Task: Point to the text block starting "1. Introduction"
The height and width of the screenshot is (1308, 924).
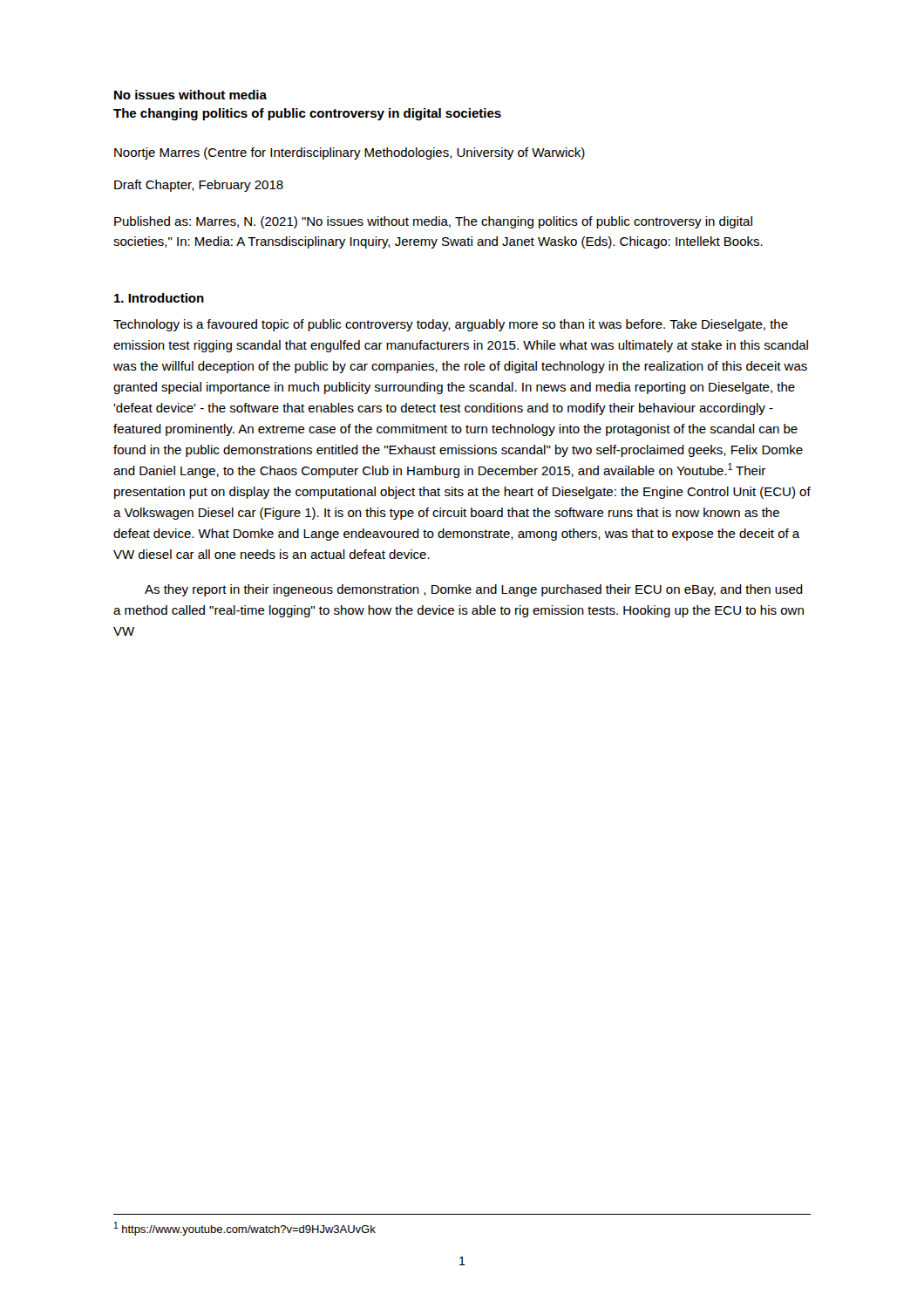Action: (x=159, y=297)
